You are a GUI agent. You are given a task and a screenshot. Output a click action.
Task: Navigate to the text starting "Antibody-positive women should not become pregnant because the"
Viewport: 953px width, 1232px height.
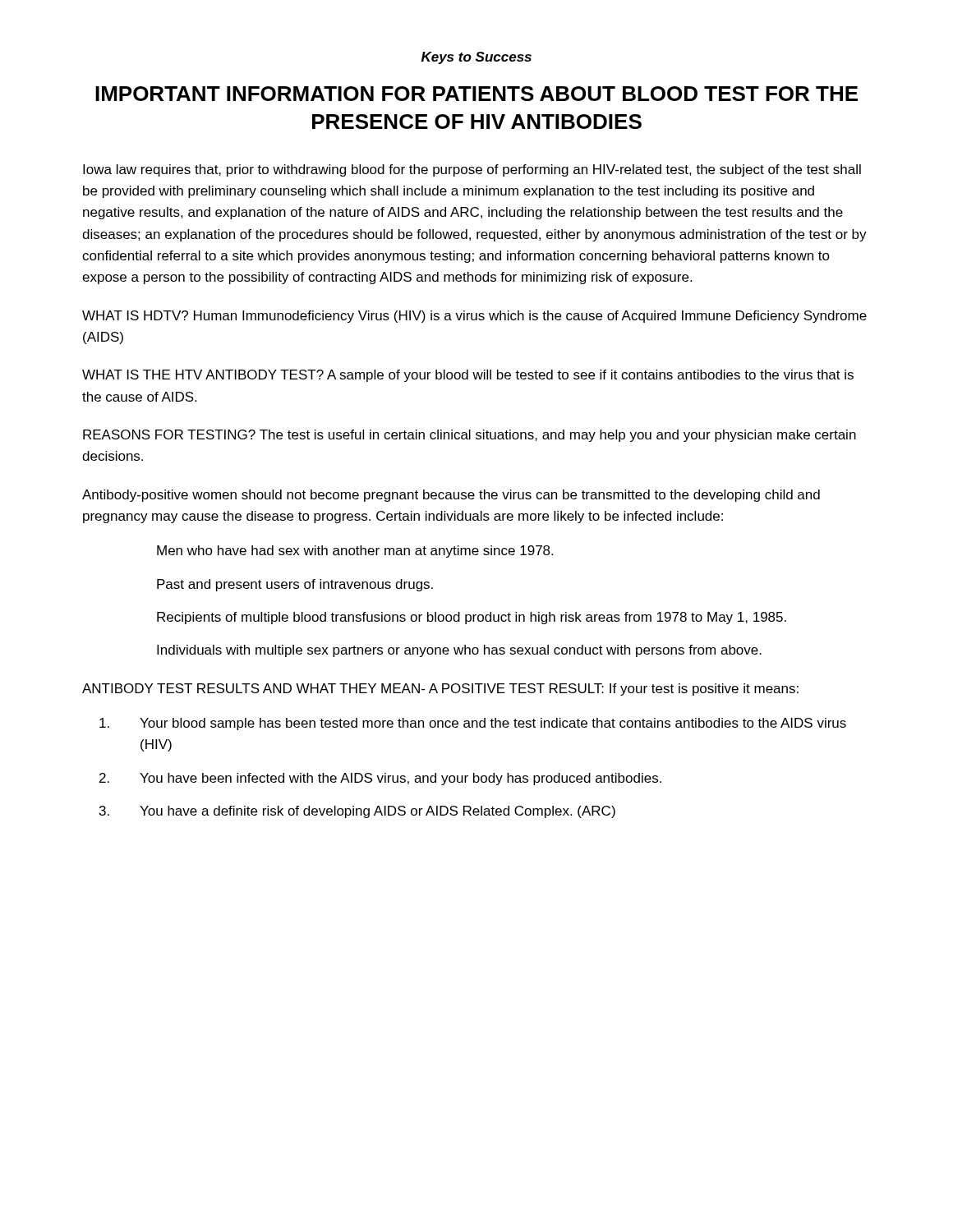pyautogui.click(x=451, y=505)
